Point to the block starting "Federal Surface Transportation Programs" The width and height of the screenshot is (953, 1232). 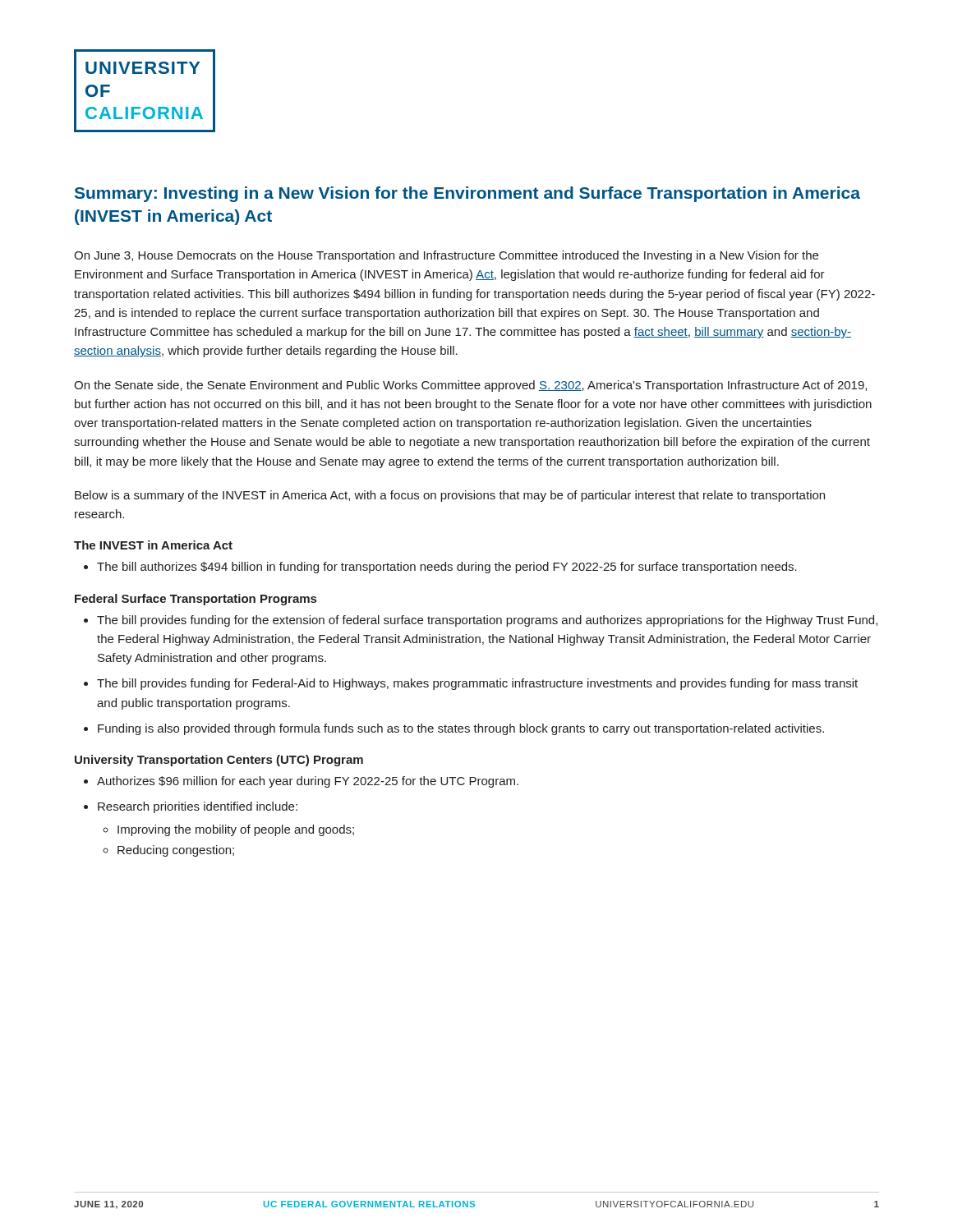click(196, 598)
